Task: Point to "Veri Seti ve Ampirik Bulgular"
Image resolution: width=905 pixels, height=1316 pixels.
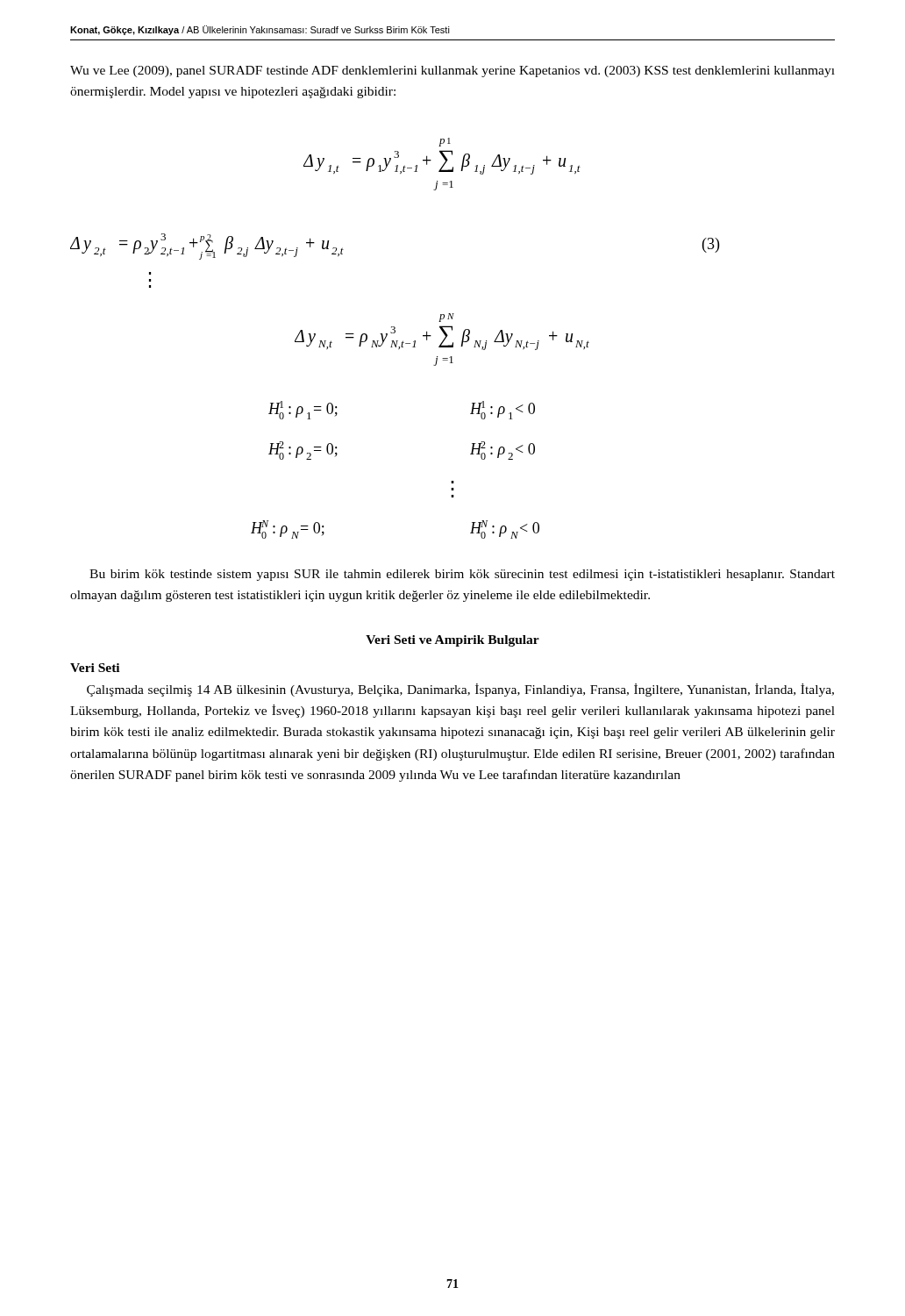Action: point(452,640)
